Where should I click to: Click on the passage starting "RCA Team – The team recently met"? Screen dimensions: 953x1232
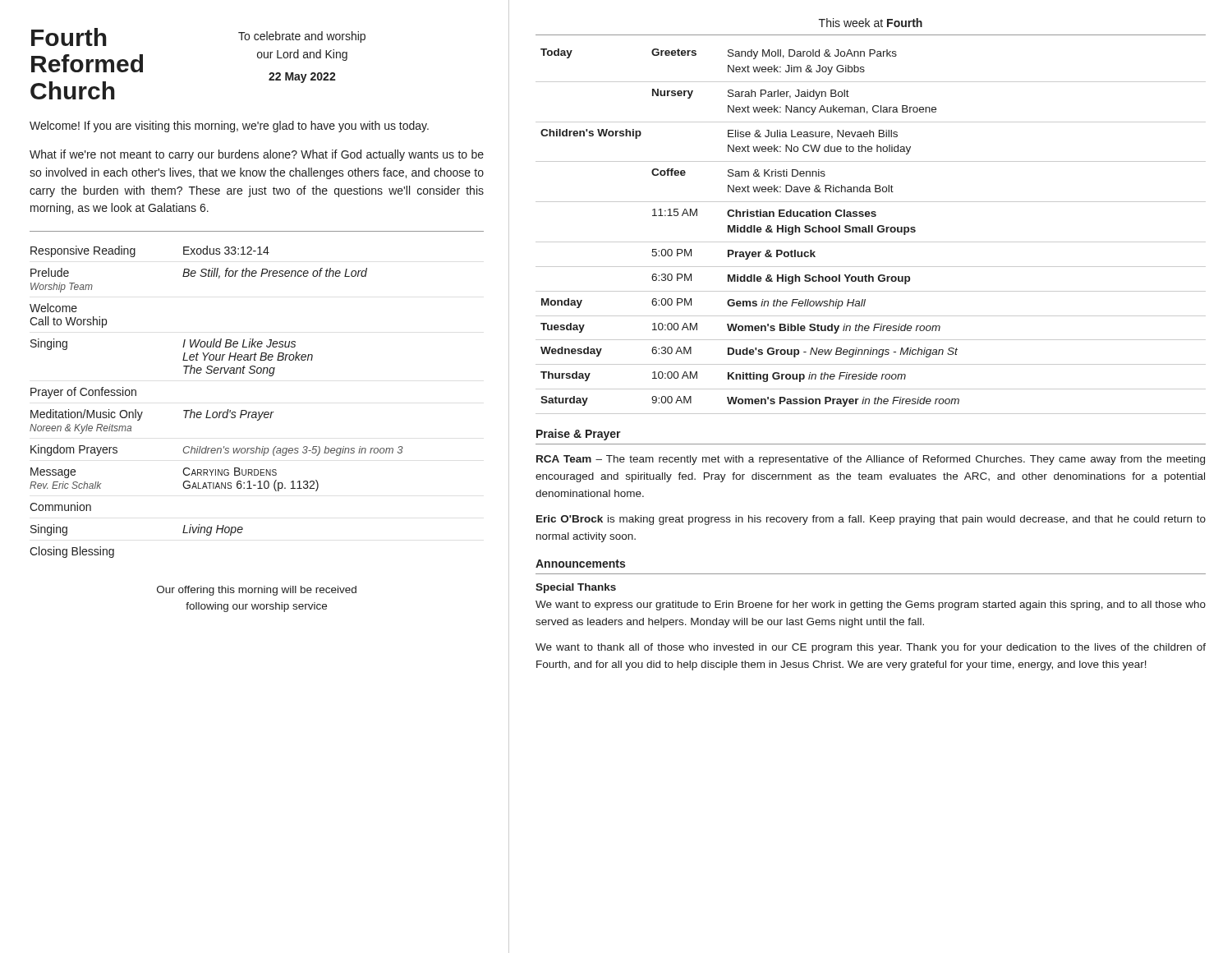(871, 476)
